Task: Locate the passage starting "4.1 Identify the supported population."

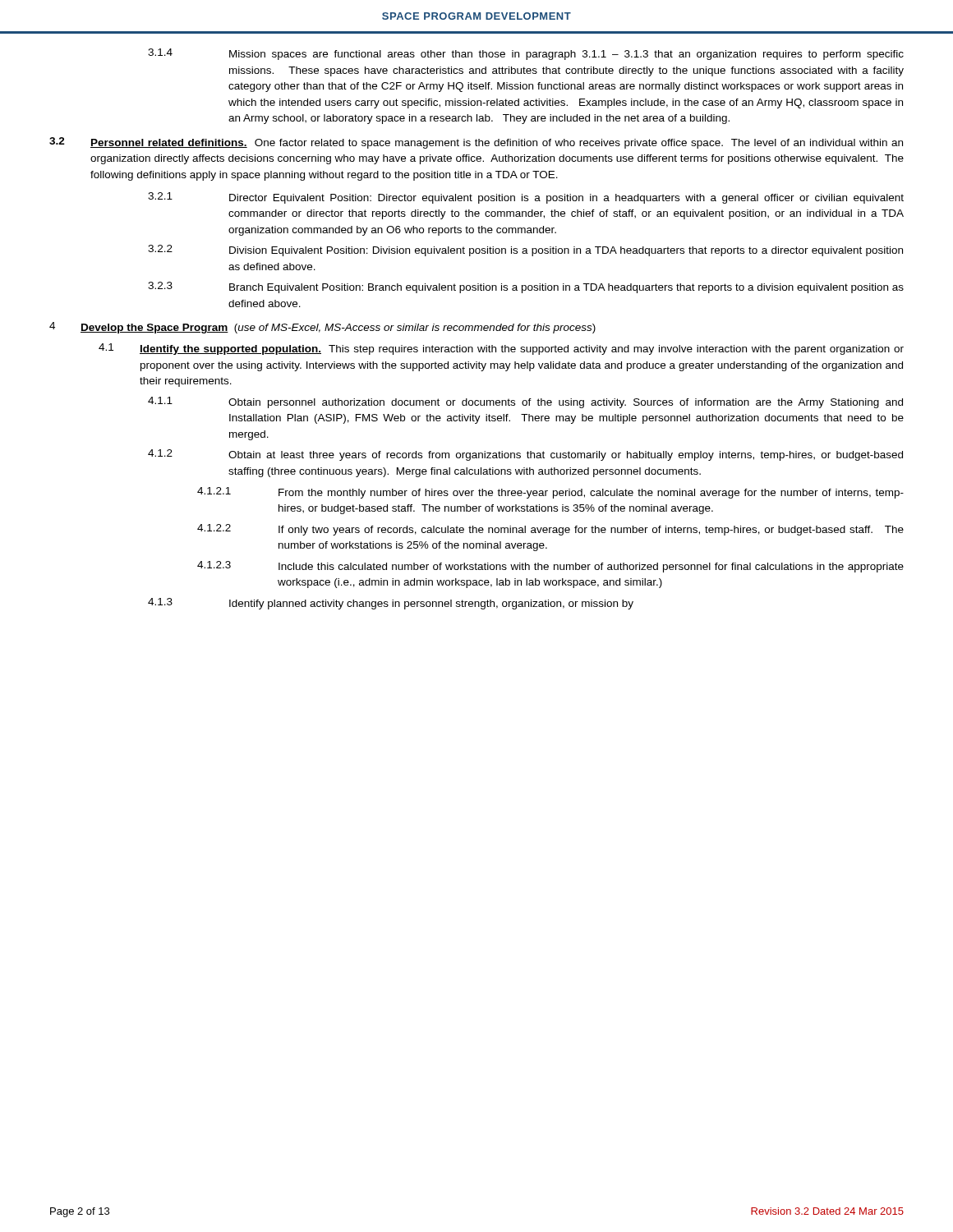Action: [501, 365]
